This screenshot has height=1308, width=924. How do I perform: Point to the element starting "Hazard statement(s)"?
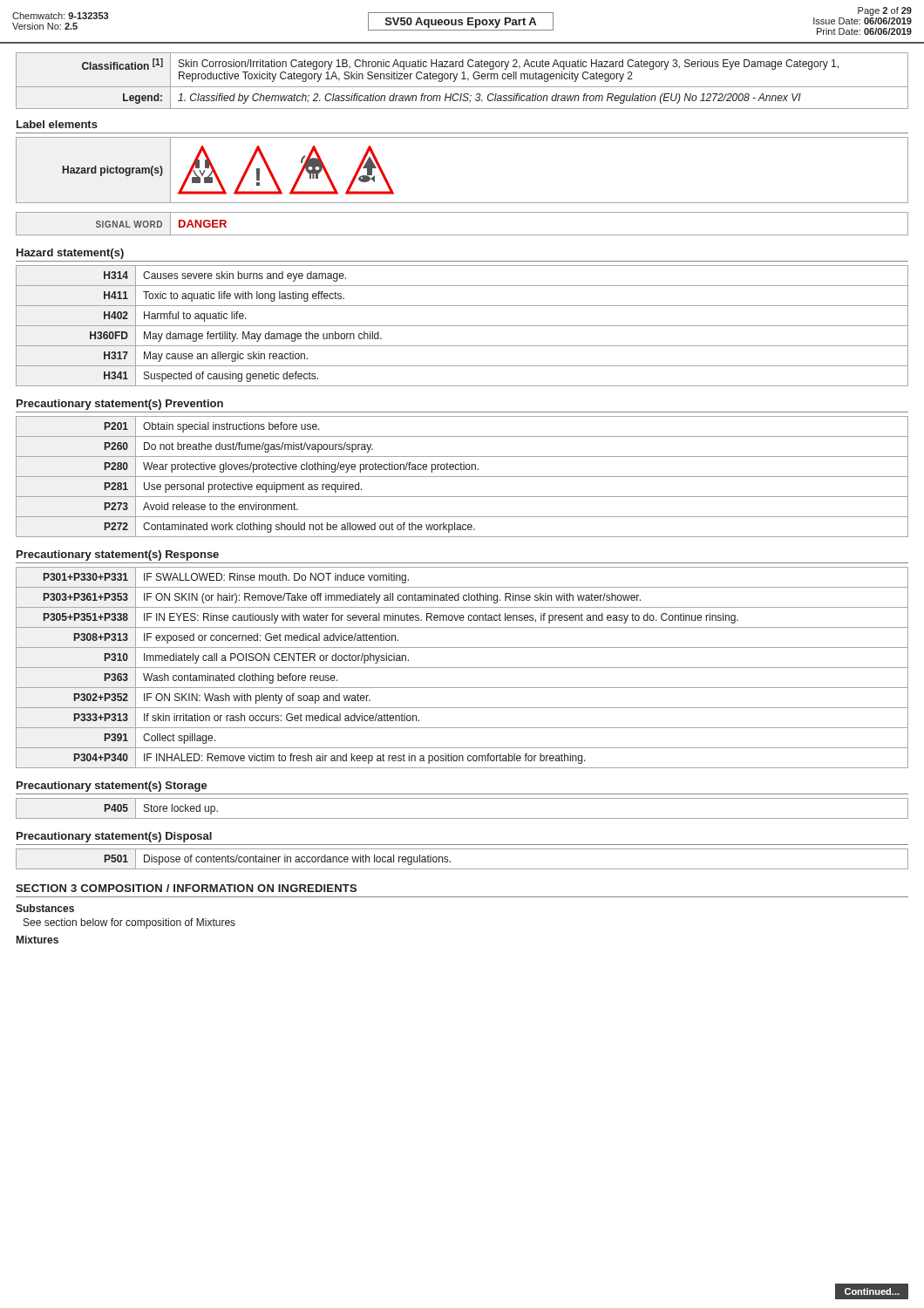70,252
